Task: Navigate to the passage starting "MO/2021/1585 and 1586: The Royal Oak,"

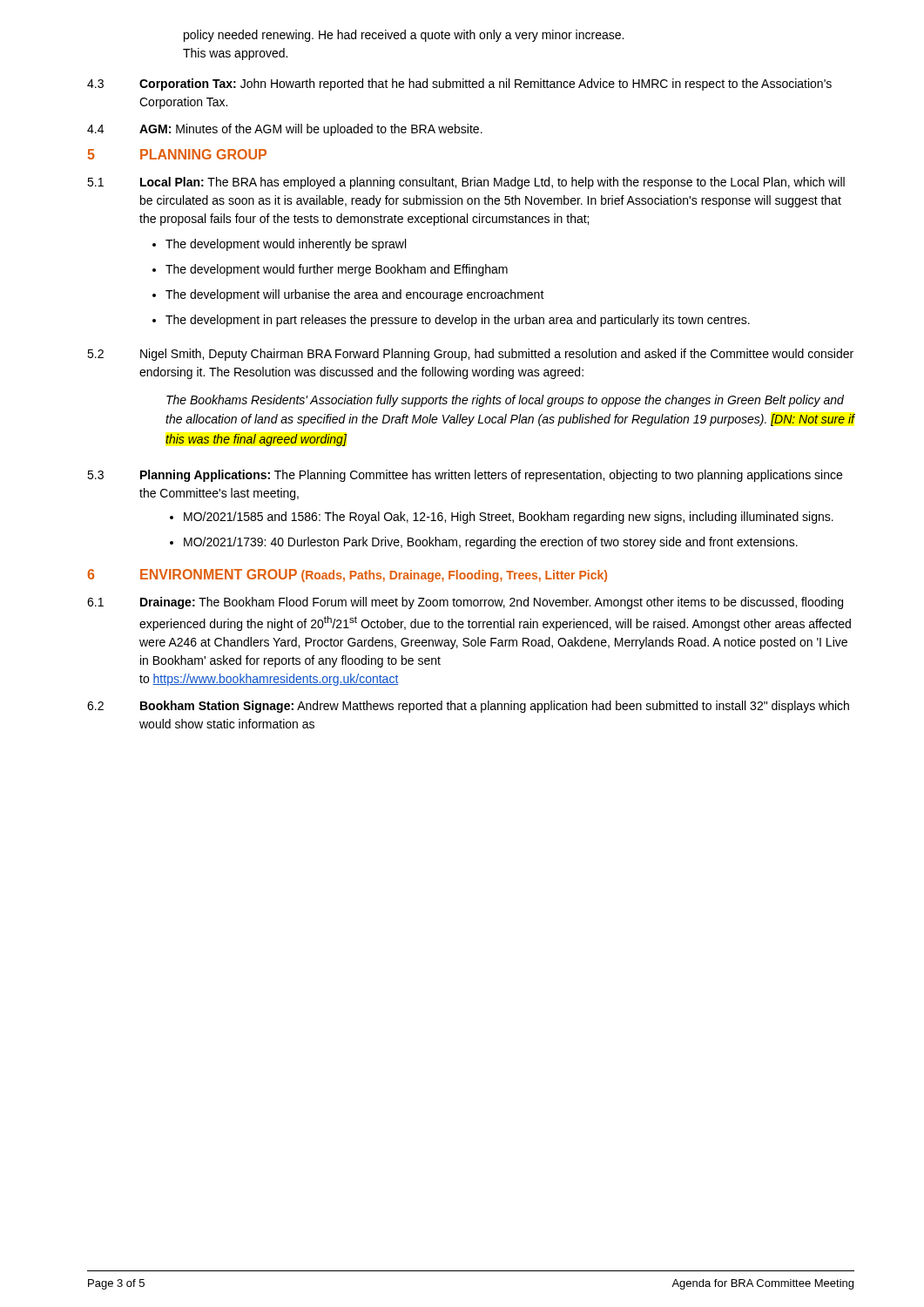Action: (508, 517)
